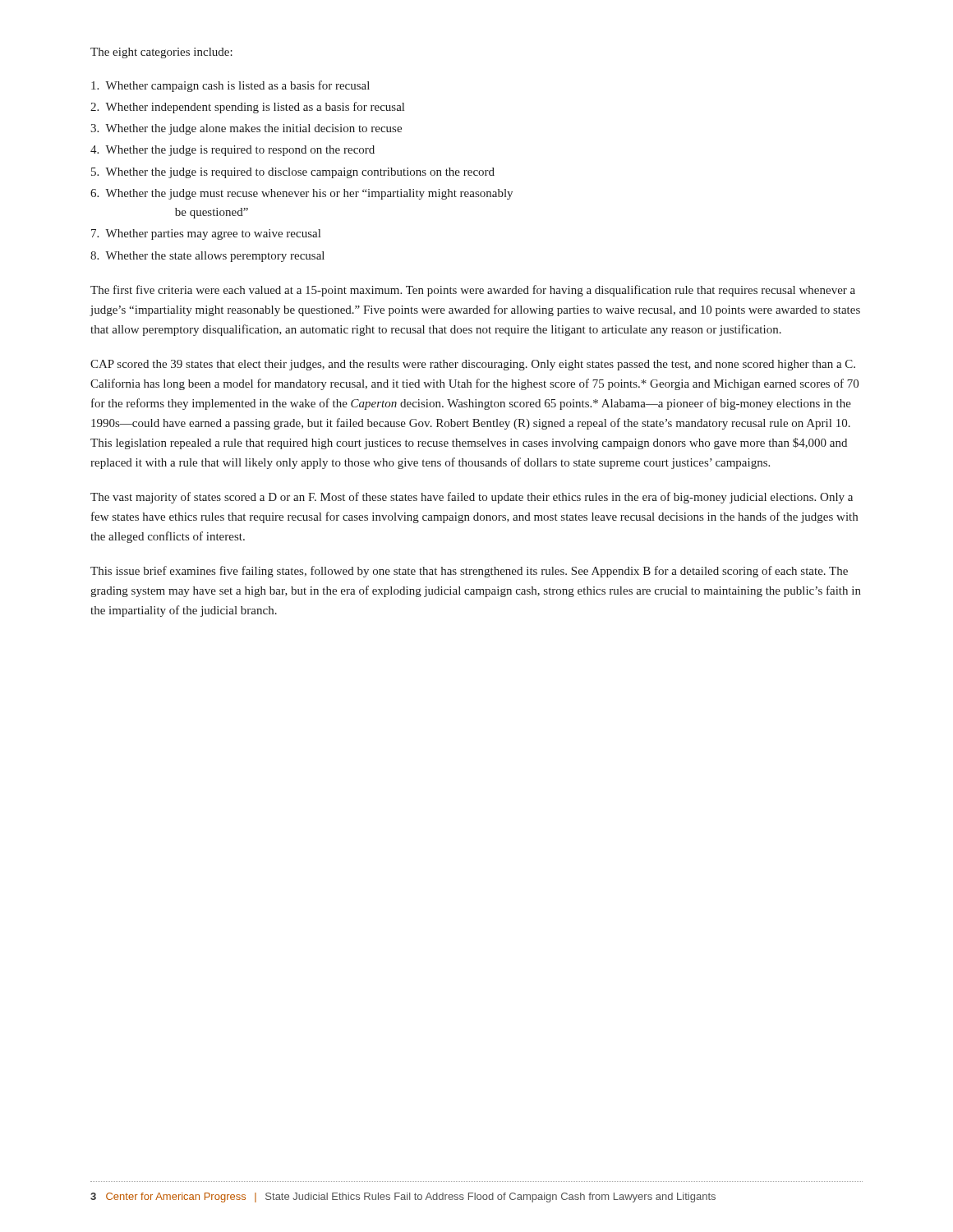The height and width of the screenshot is (1232, 953).
Task: Select the text block starting "5. Whether the judge is required to"
Action: click(292, 171)
